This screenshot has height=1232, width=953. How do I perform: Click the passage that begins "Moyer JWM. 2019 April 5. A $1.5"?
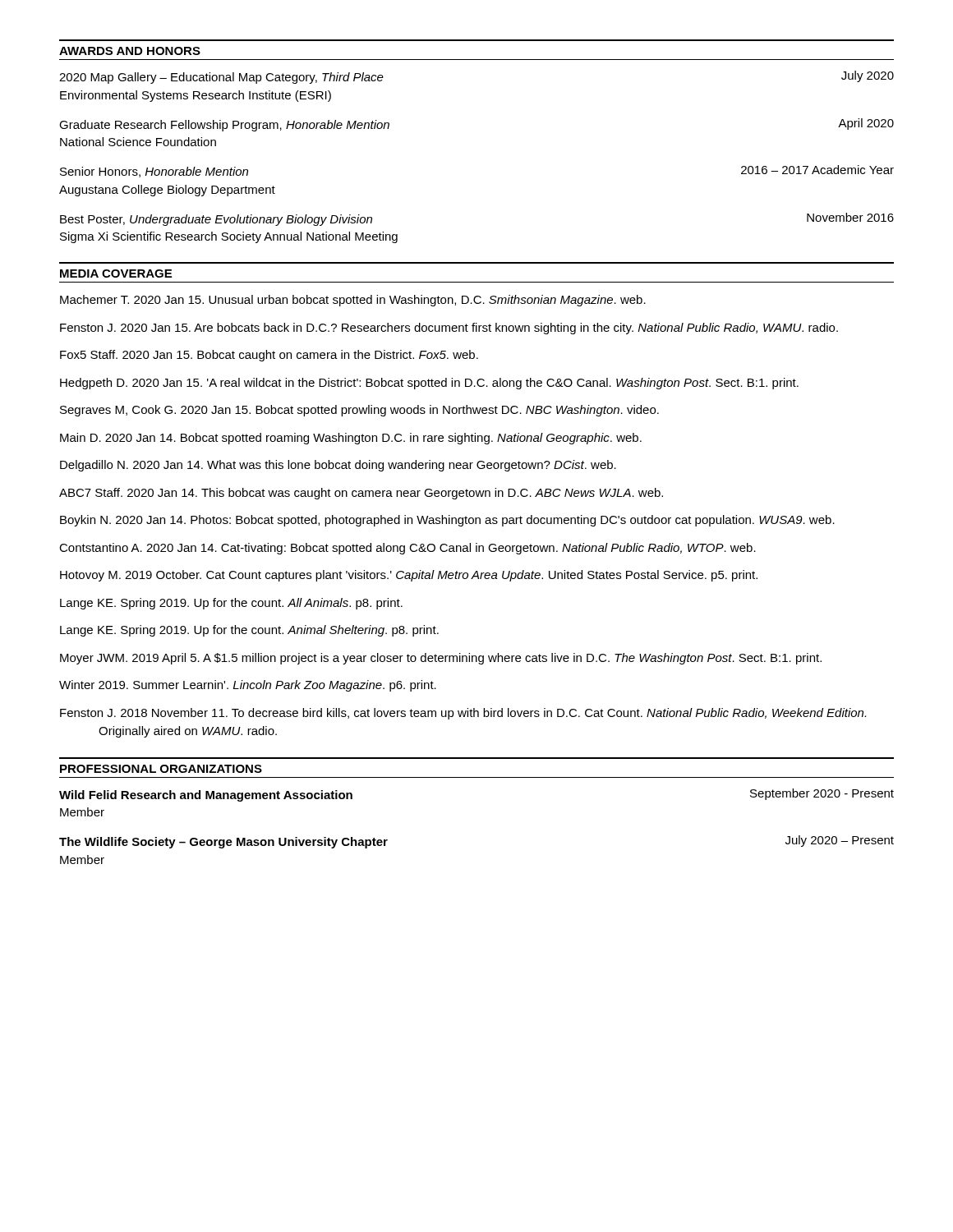click(x=441, y=657)
